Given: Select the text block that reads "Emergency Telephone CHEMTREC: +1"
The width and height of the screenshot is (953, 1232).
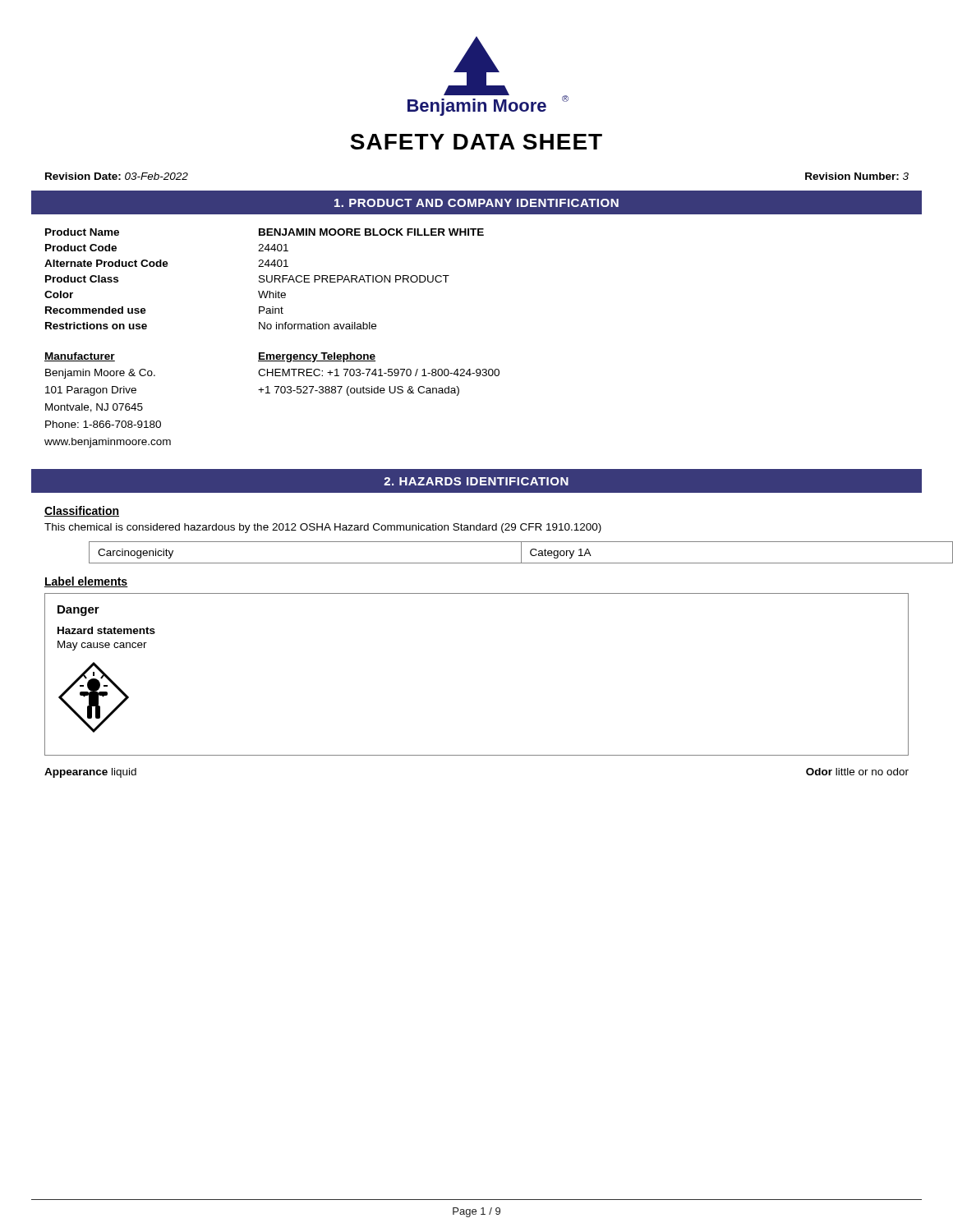Looking at the screenshot, I should coord(317,357).
